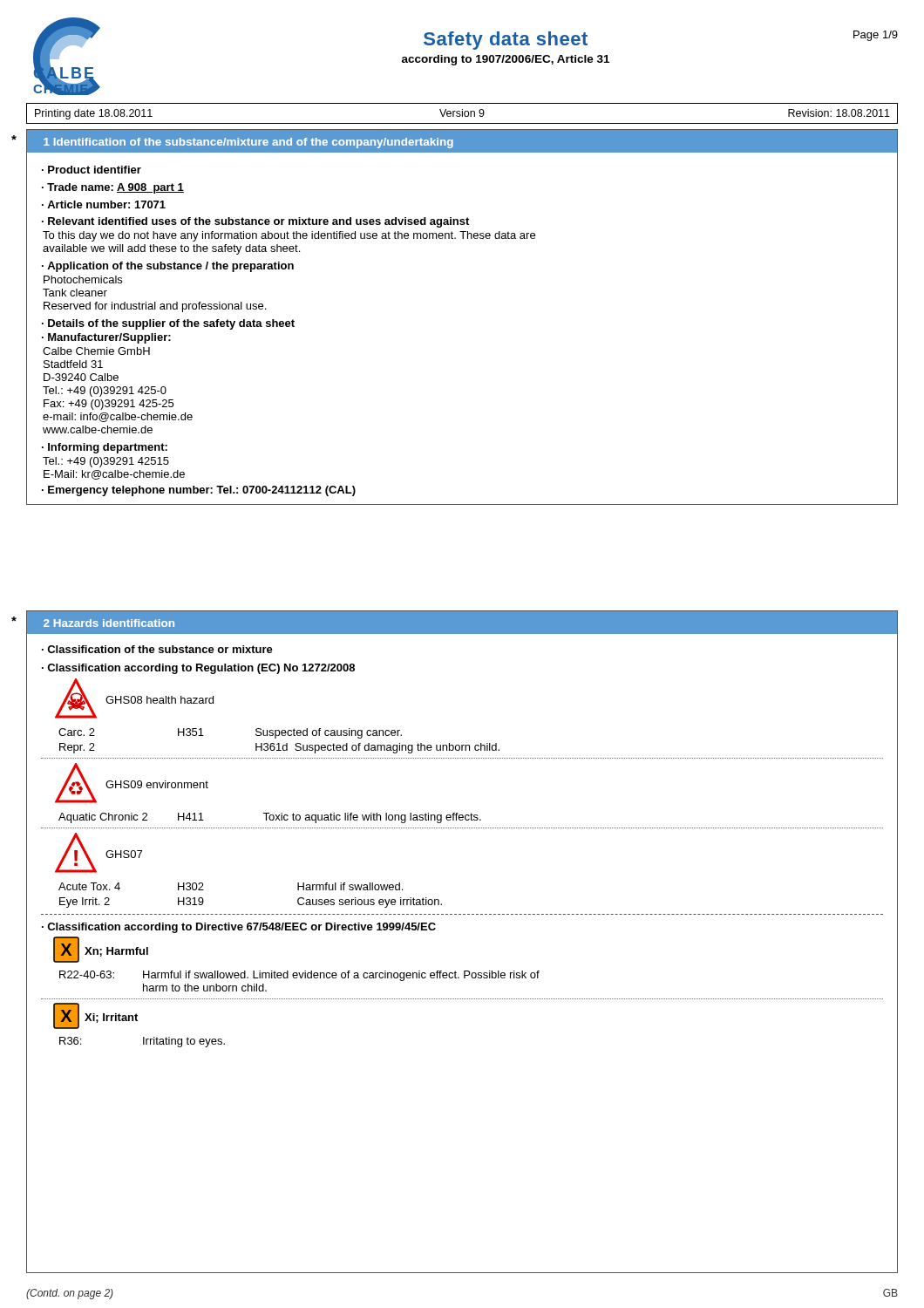Locate the logo

(85, 54)
